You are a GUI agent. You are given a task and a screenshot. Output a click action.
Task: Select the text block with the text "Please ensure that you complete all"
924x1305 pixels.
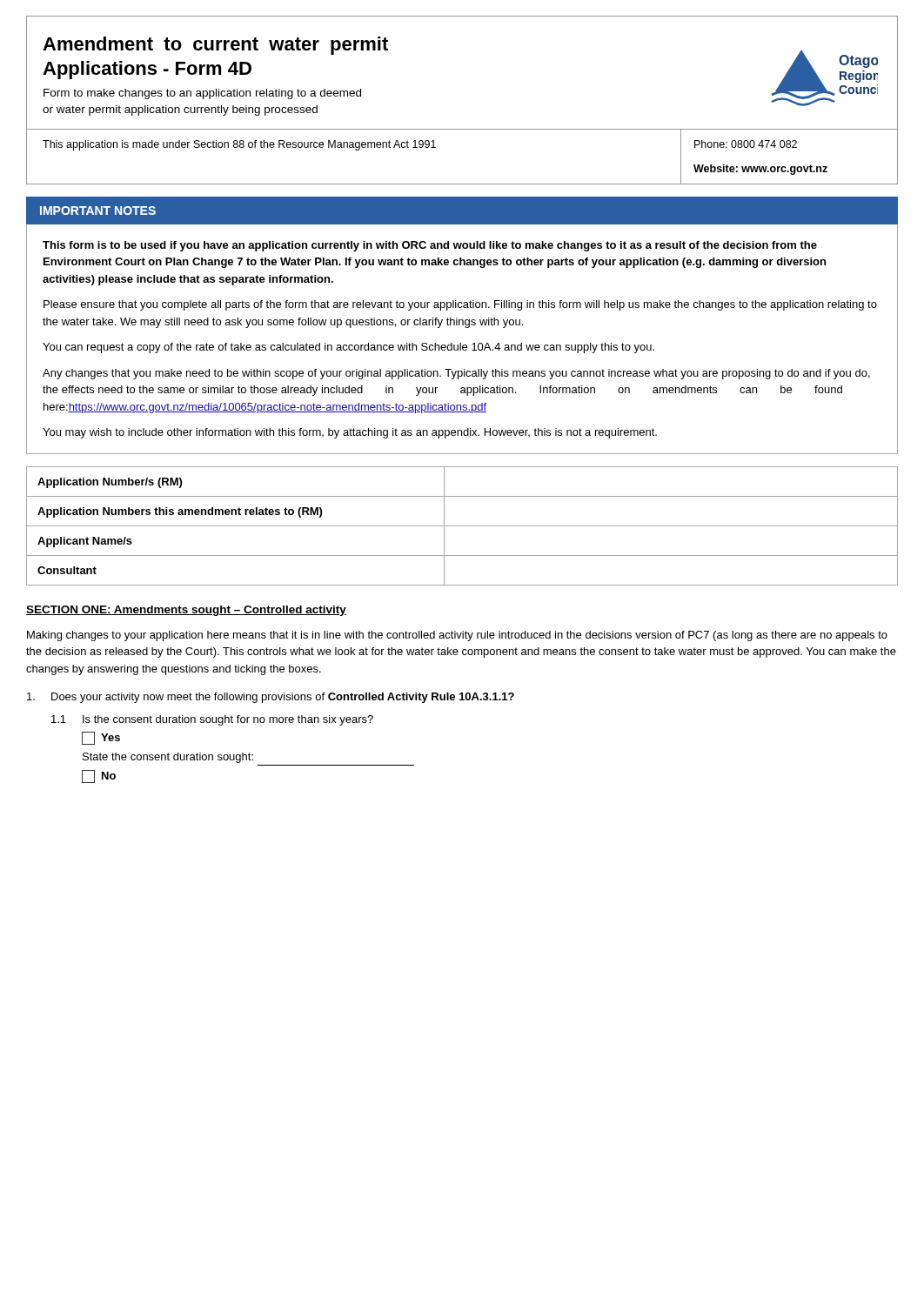tap(460, 313)
